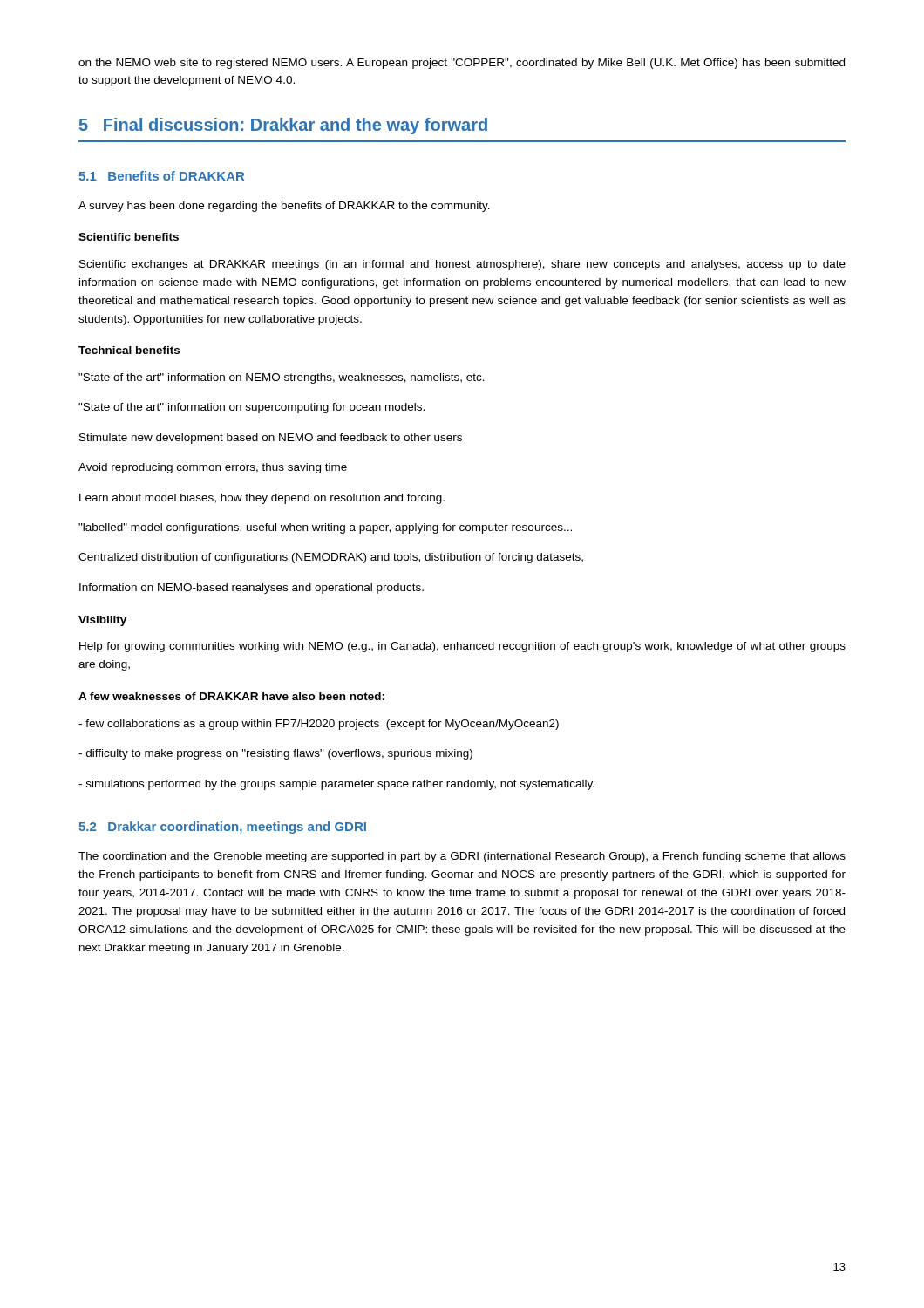Locate the element starting "Information on NEMO-based reanalyses and operational products."
924x1308 pixels.
pos(251,589)
